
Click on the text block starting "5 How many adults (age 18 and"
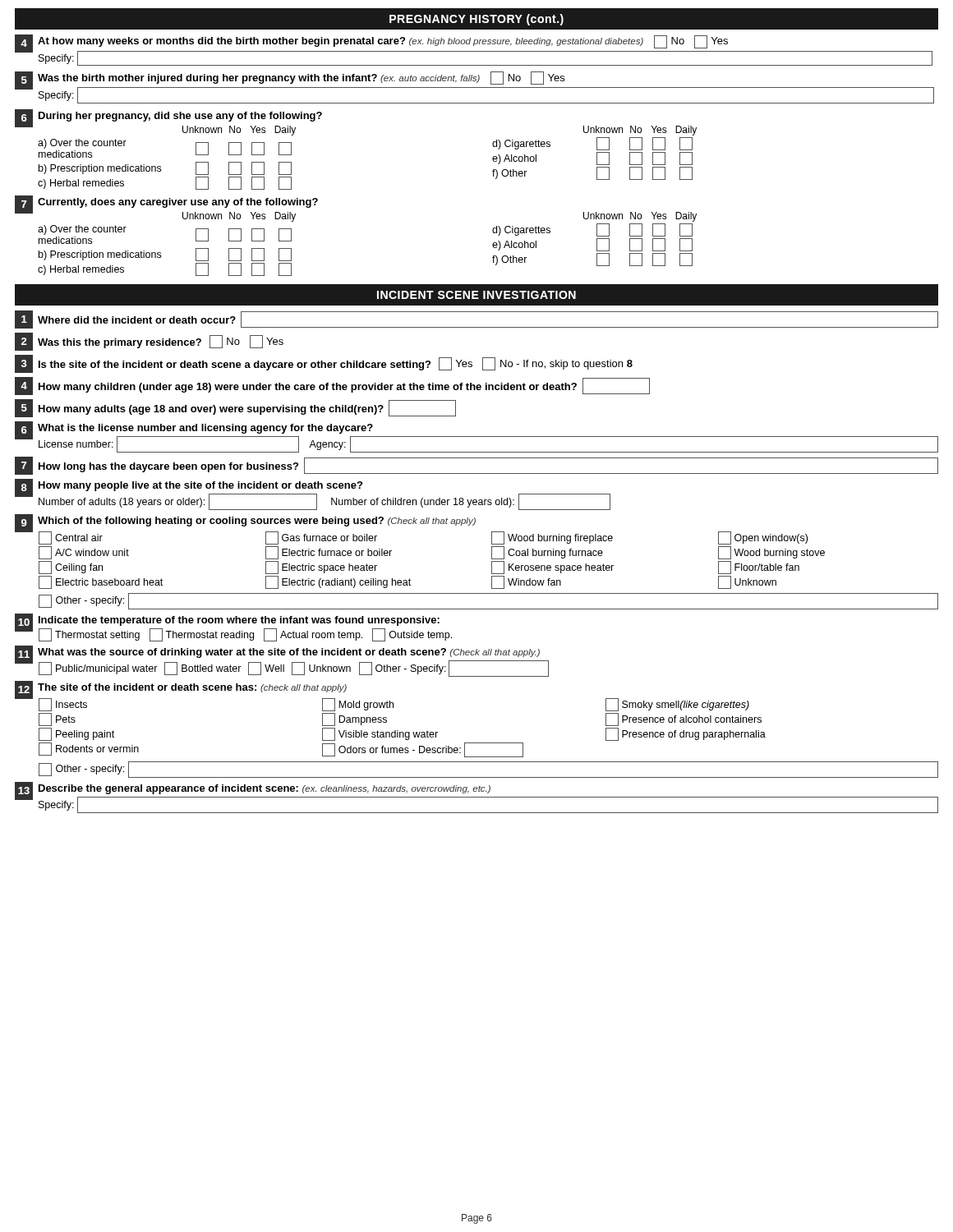(235, 408)
